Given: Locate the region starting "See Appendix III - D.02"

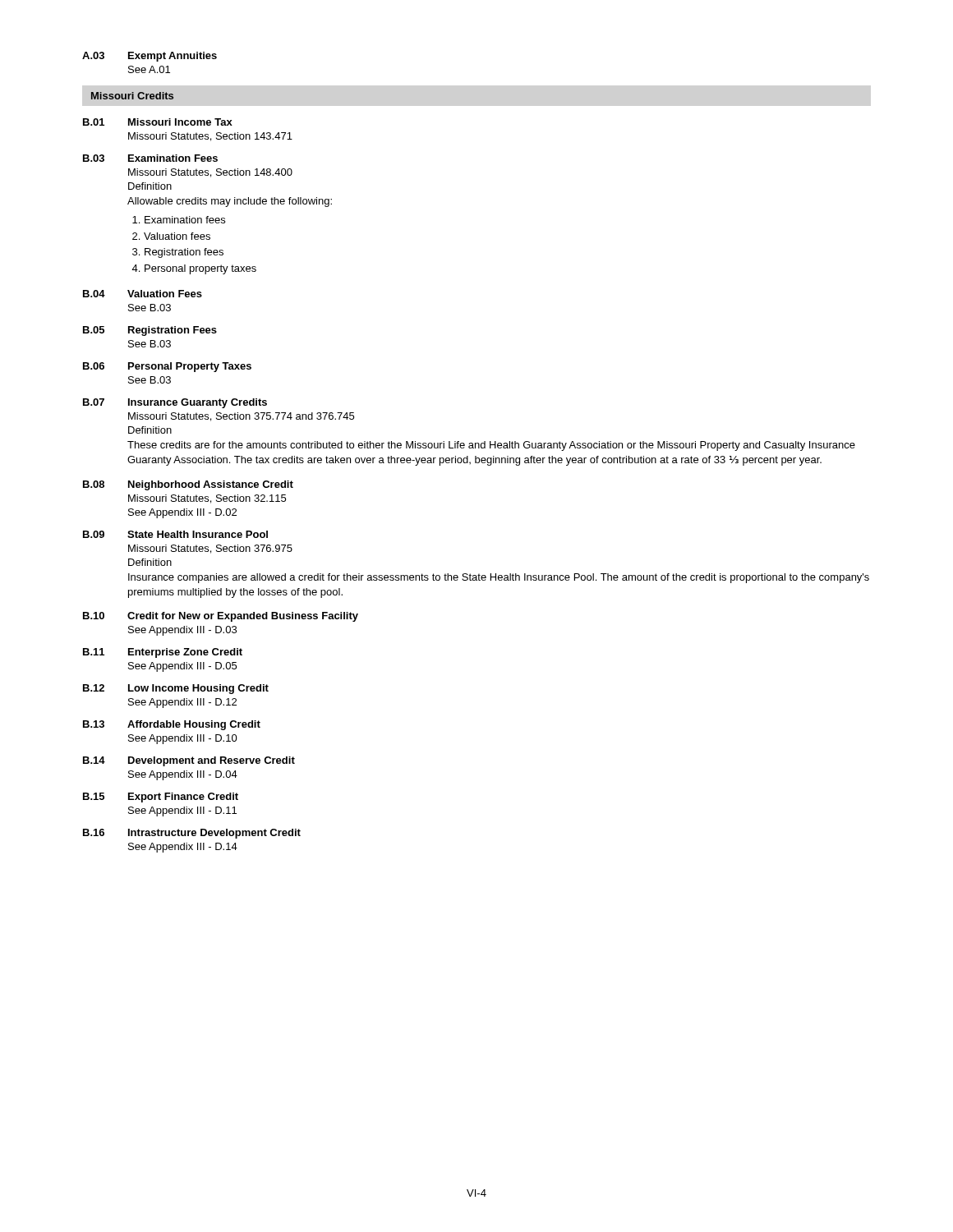Looking at the screenshot, I should point(182,512).
